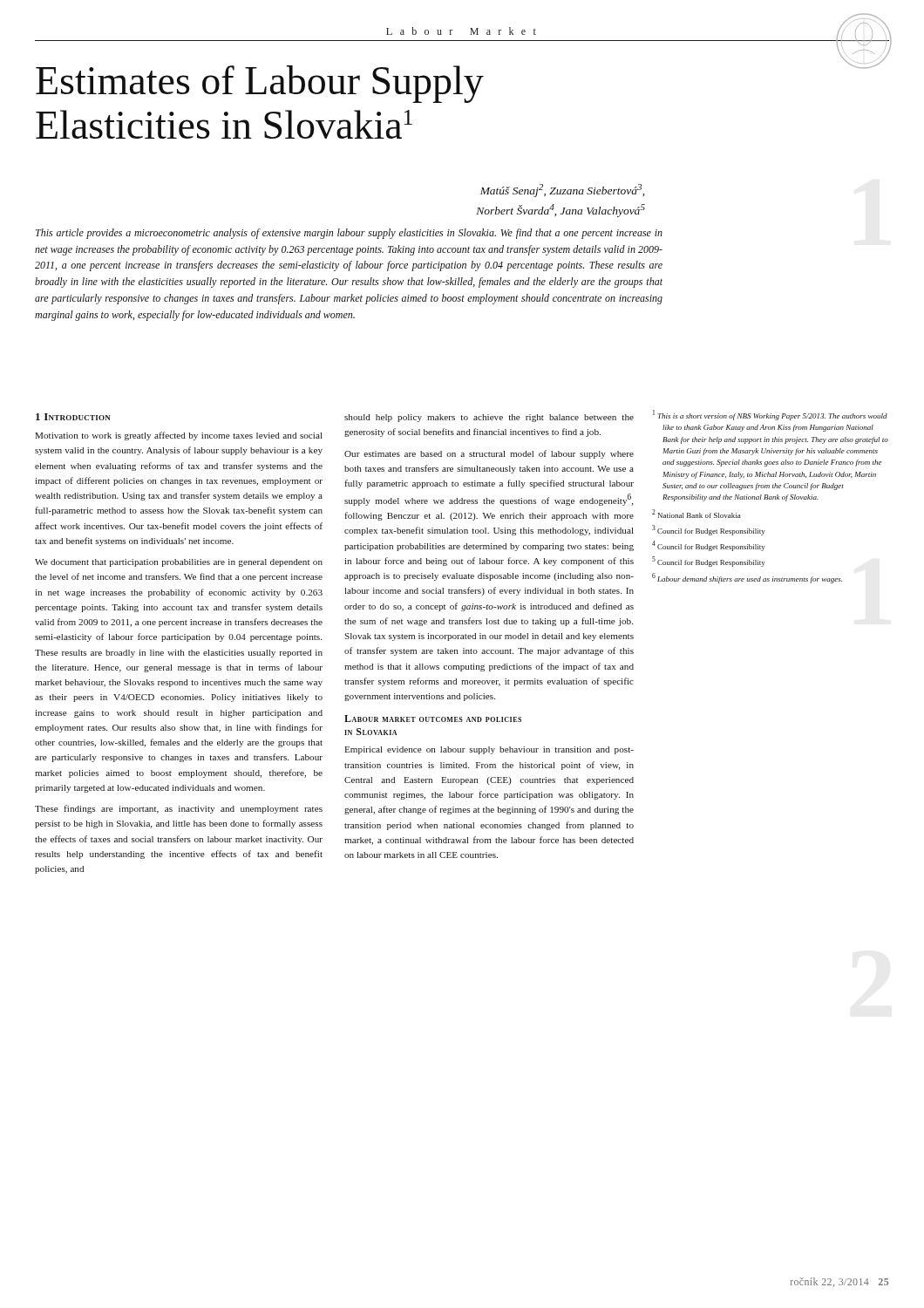
Task: Point to "1 Introduction"
Action: point(73,416)
